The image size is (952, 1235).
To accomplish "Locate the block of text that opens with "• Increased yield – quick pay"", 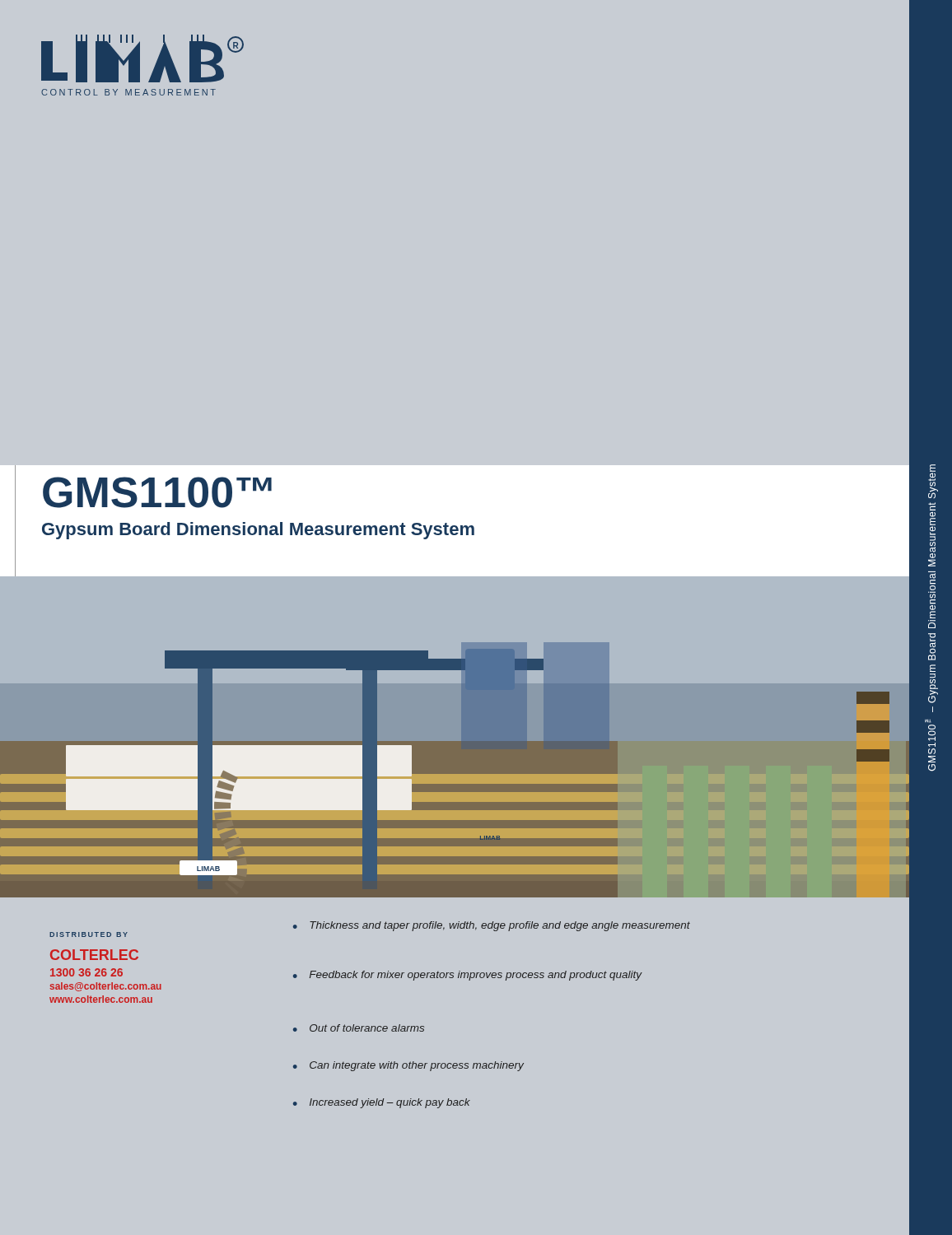I will click(x=382, y=1103).
